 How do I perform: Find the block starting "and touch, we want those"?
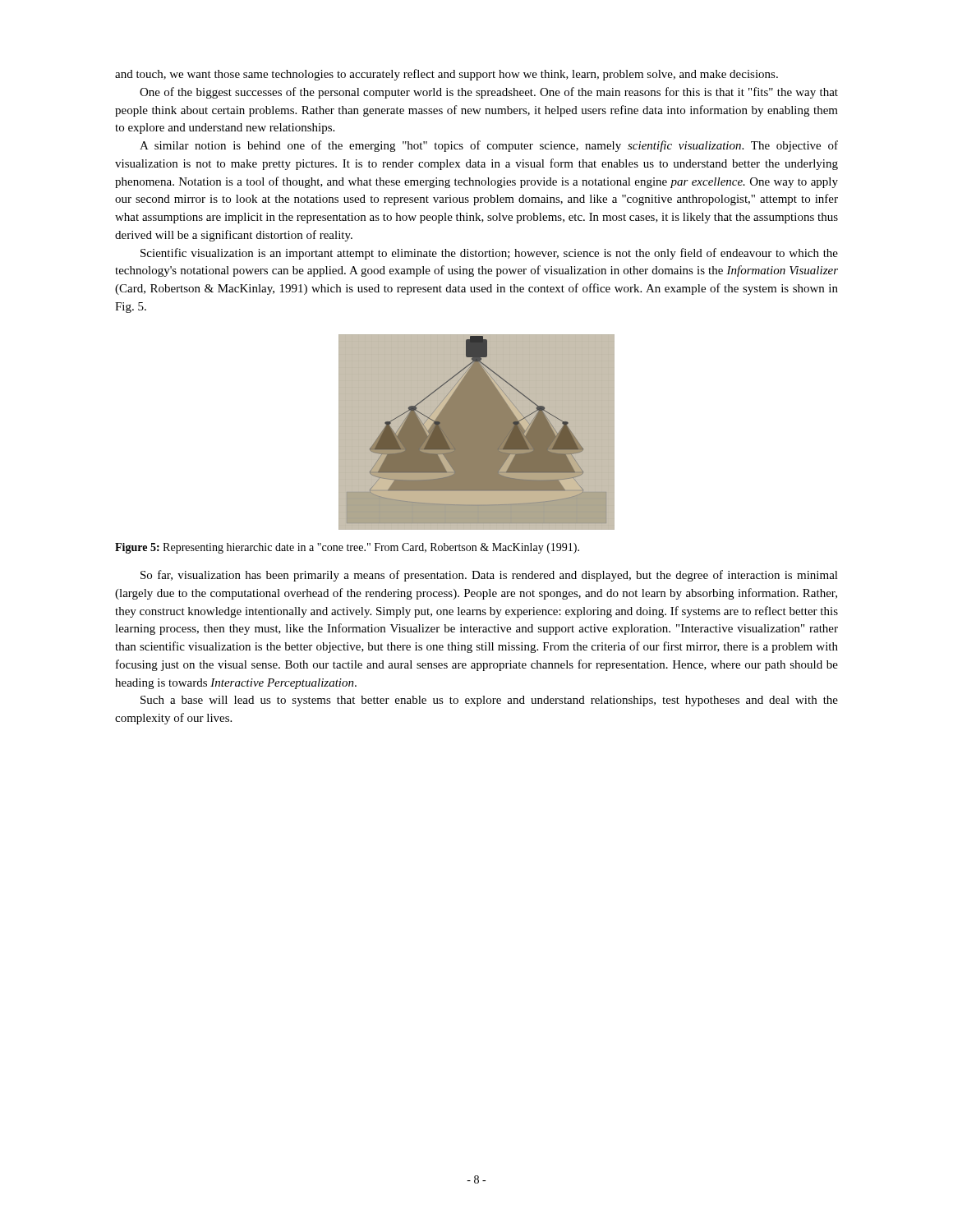pyautogui.click(x=476, y=191)
